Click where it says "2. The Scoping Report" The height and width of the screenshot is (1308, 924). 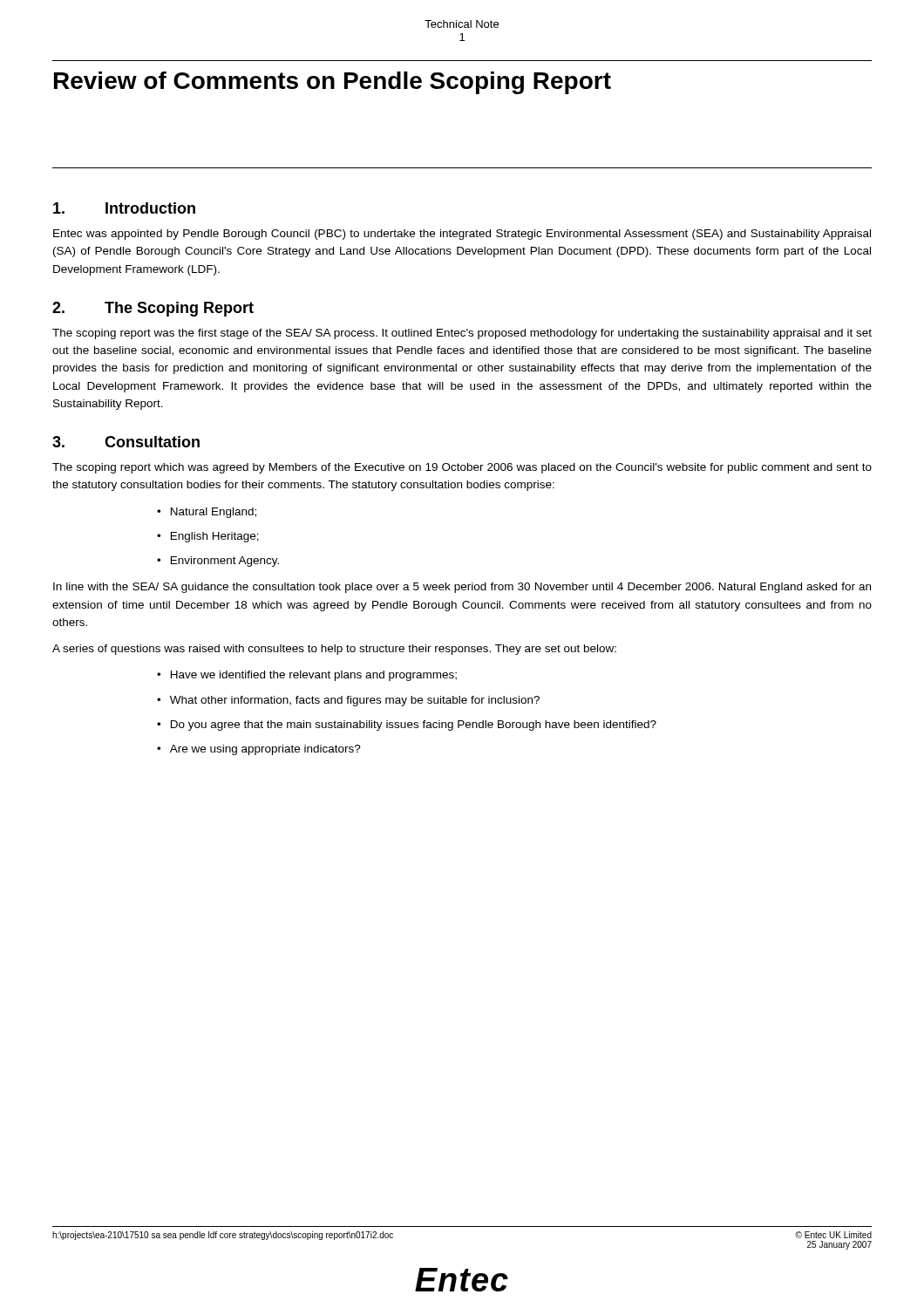[x=153, y=308]
